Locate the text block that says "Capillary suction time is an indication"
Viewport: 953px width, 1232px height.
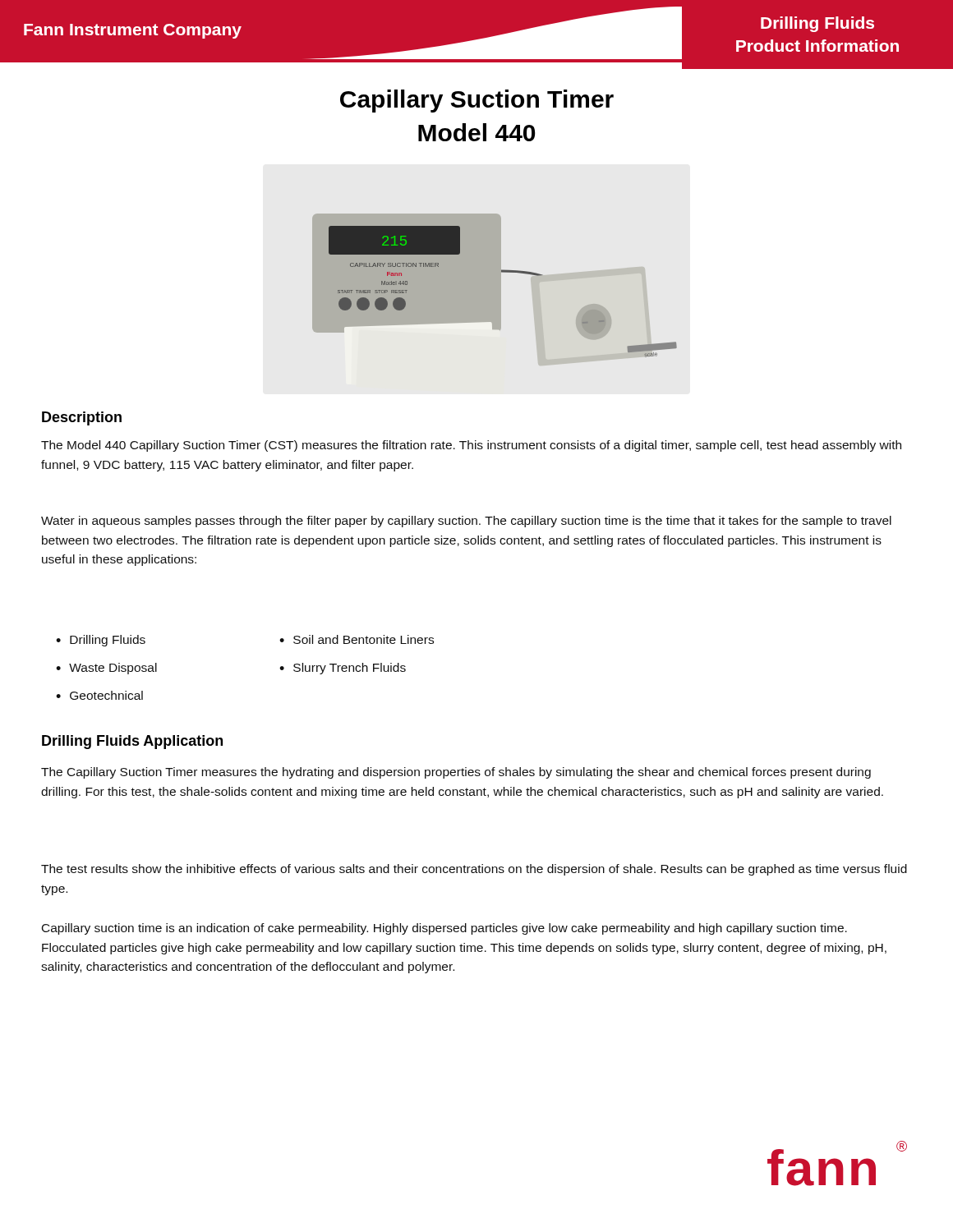point(476,947)
